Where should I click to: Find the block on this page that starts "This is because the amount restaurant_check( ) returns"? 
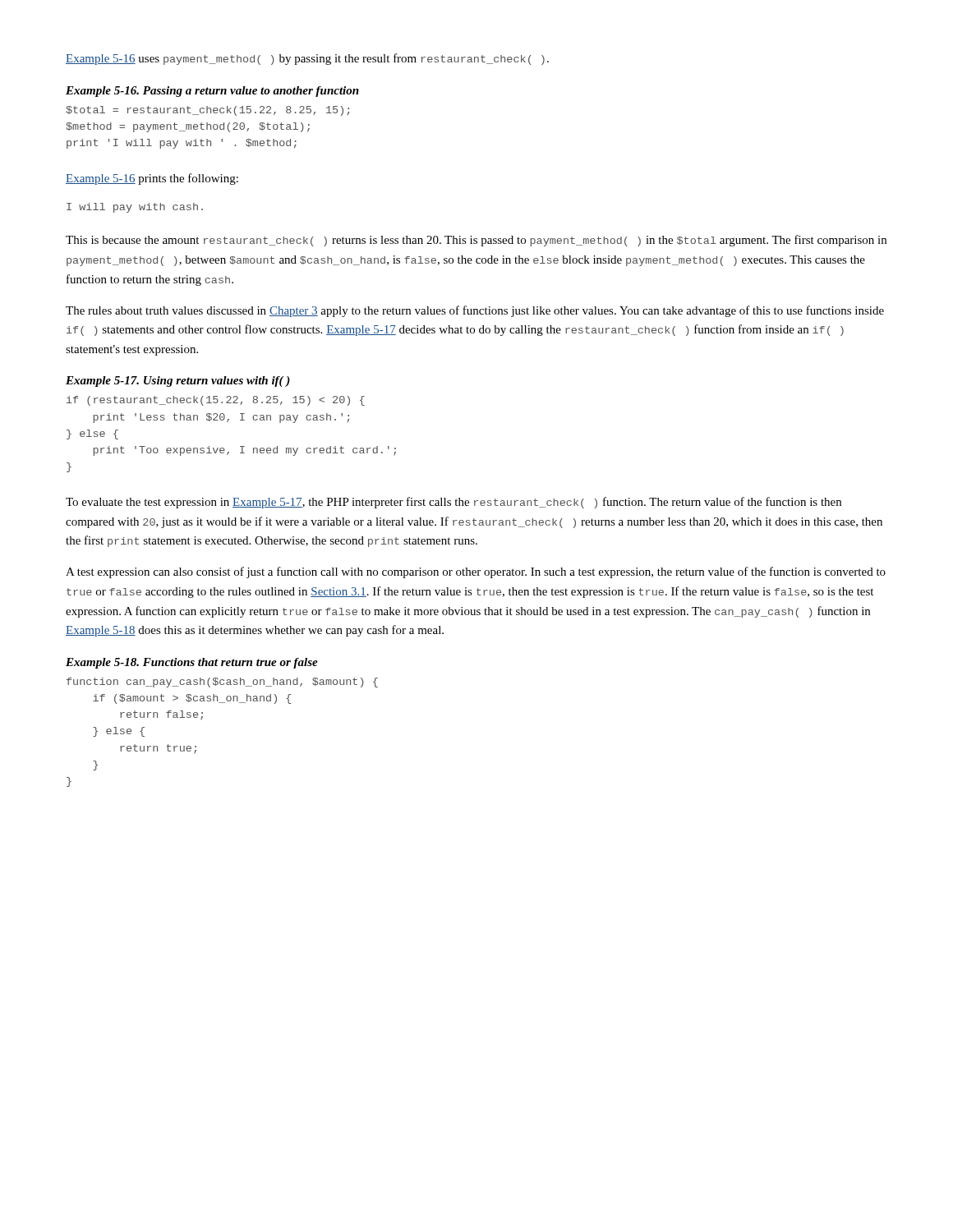coord(476,260)
